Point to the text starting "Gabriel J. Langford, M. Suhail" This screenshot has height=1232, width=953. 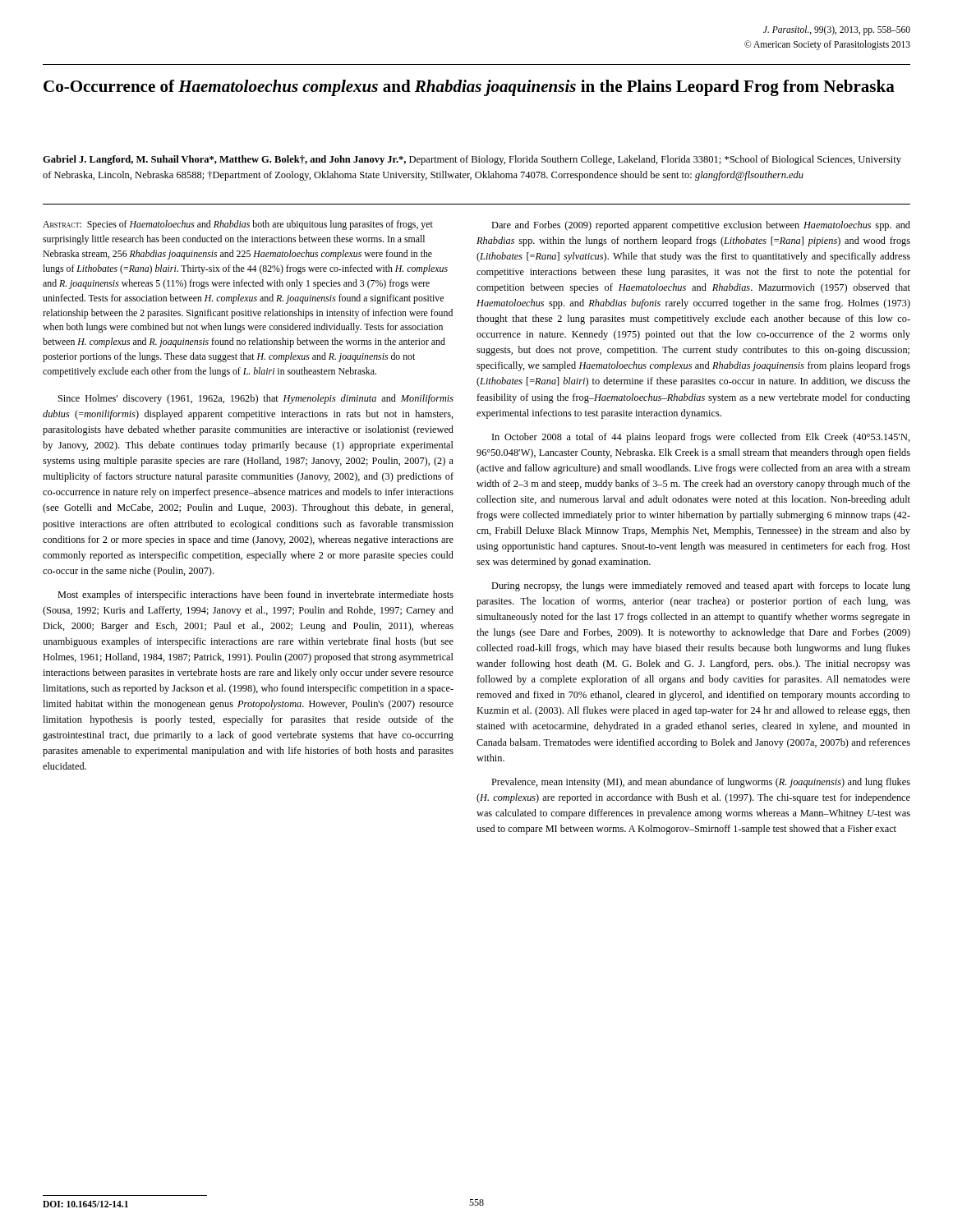(472, 167)
